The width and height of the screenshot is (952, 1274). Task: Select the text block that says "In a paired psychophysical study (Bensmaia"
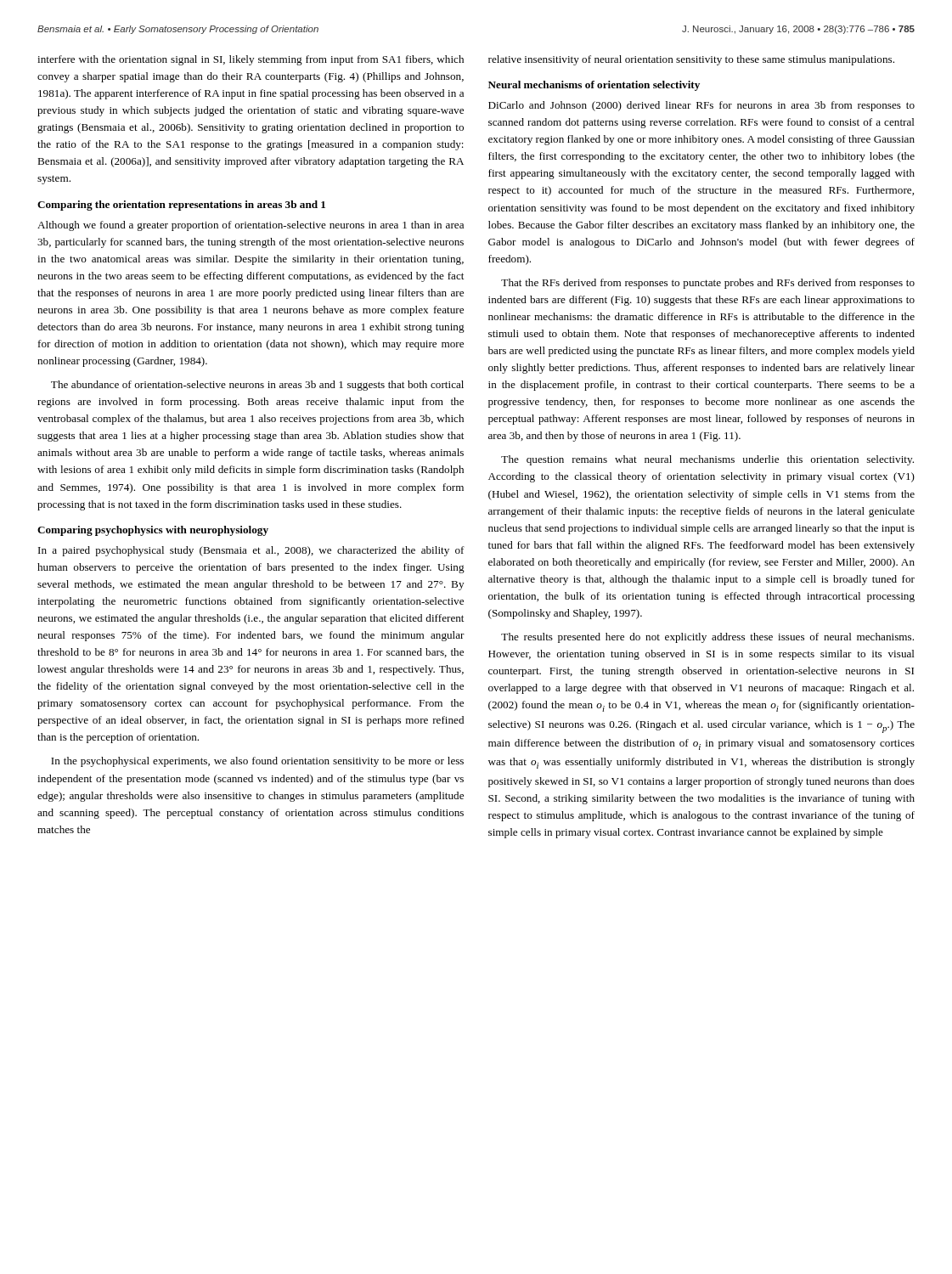251,690
